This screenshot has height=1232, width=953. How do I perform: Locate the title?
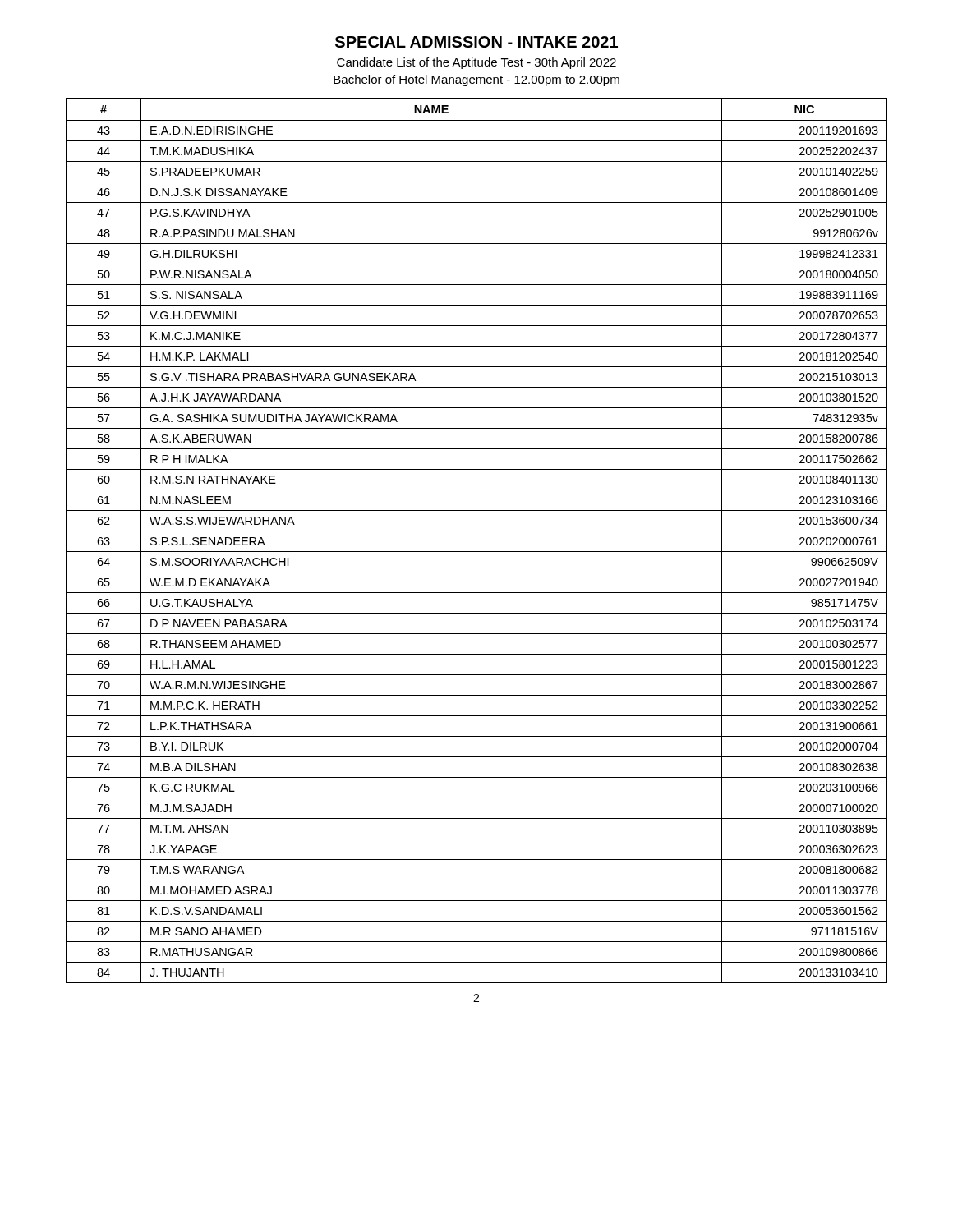476,60
